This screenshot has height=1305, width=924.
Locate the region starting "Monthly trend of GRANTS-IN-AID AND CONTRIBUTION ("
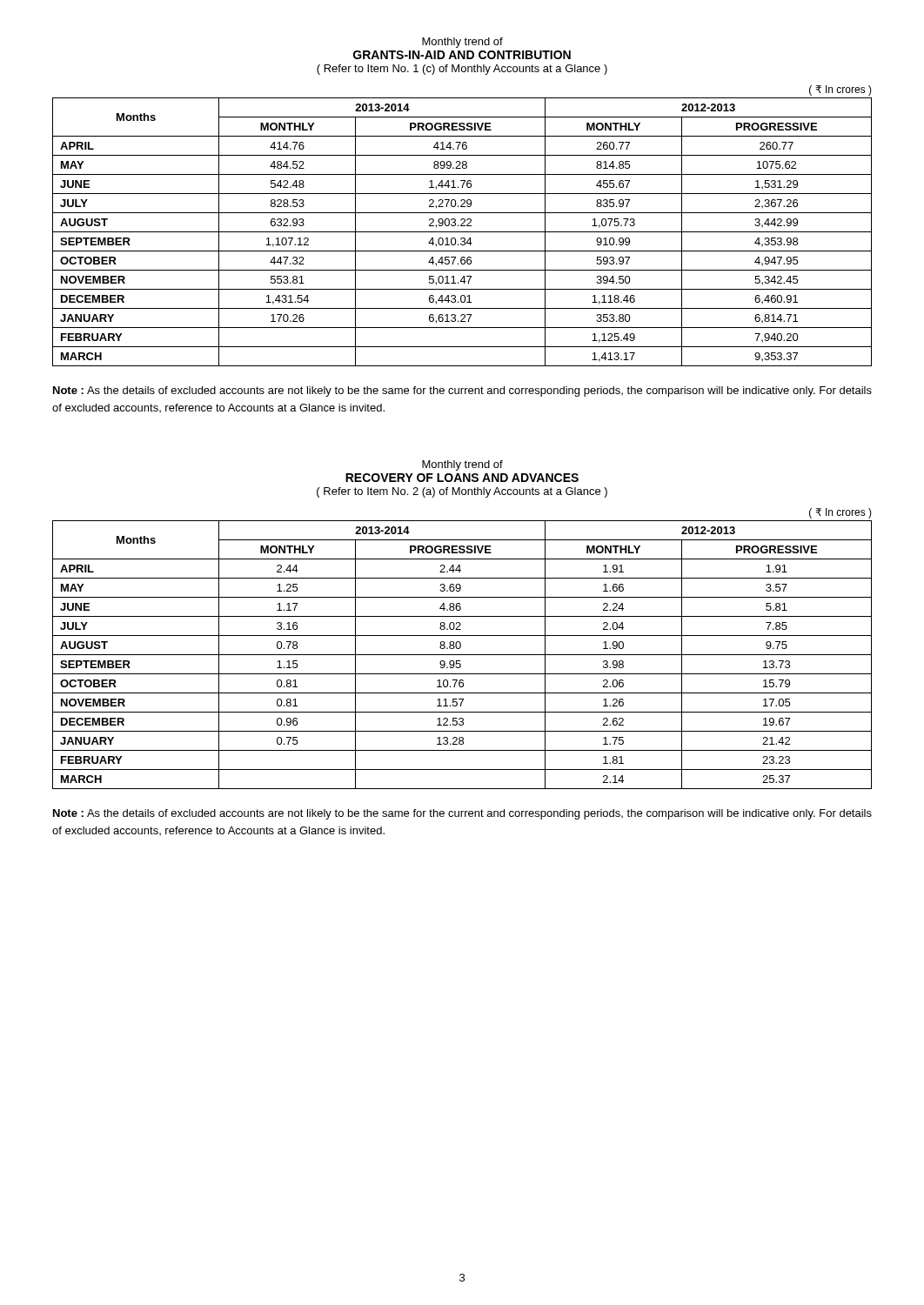pos(462,55)
